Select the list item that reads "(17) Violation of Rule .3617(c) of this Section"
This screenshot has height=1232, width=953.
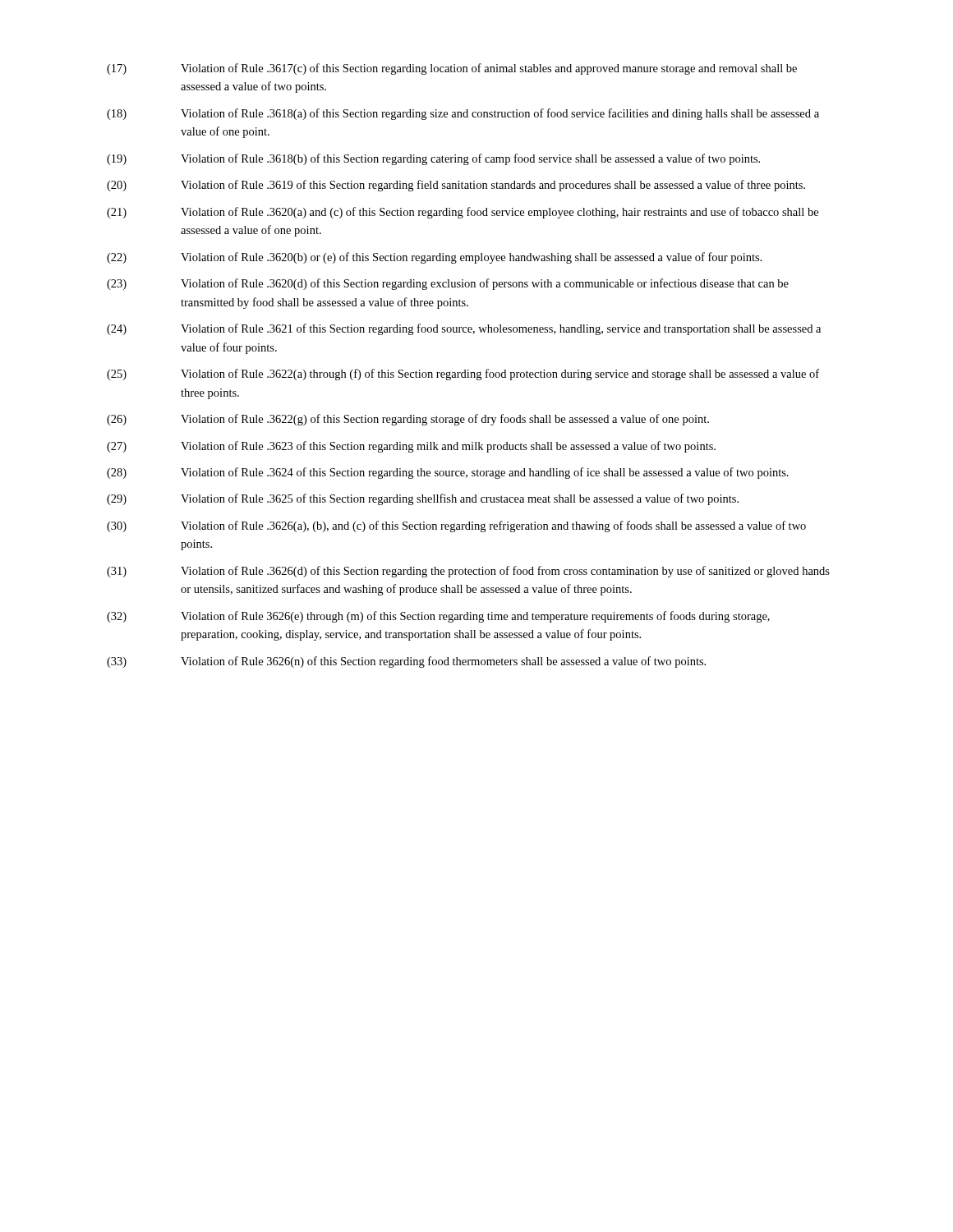[x=468, y=78]
